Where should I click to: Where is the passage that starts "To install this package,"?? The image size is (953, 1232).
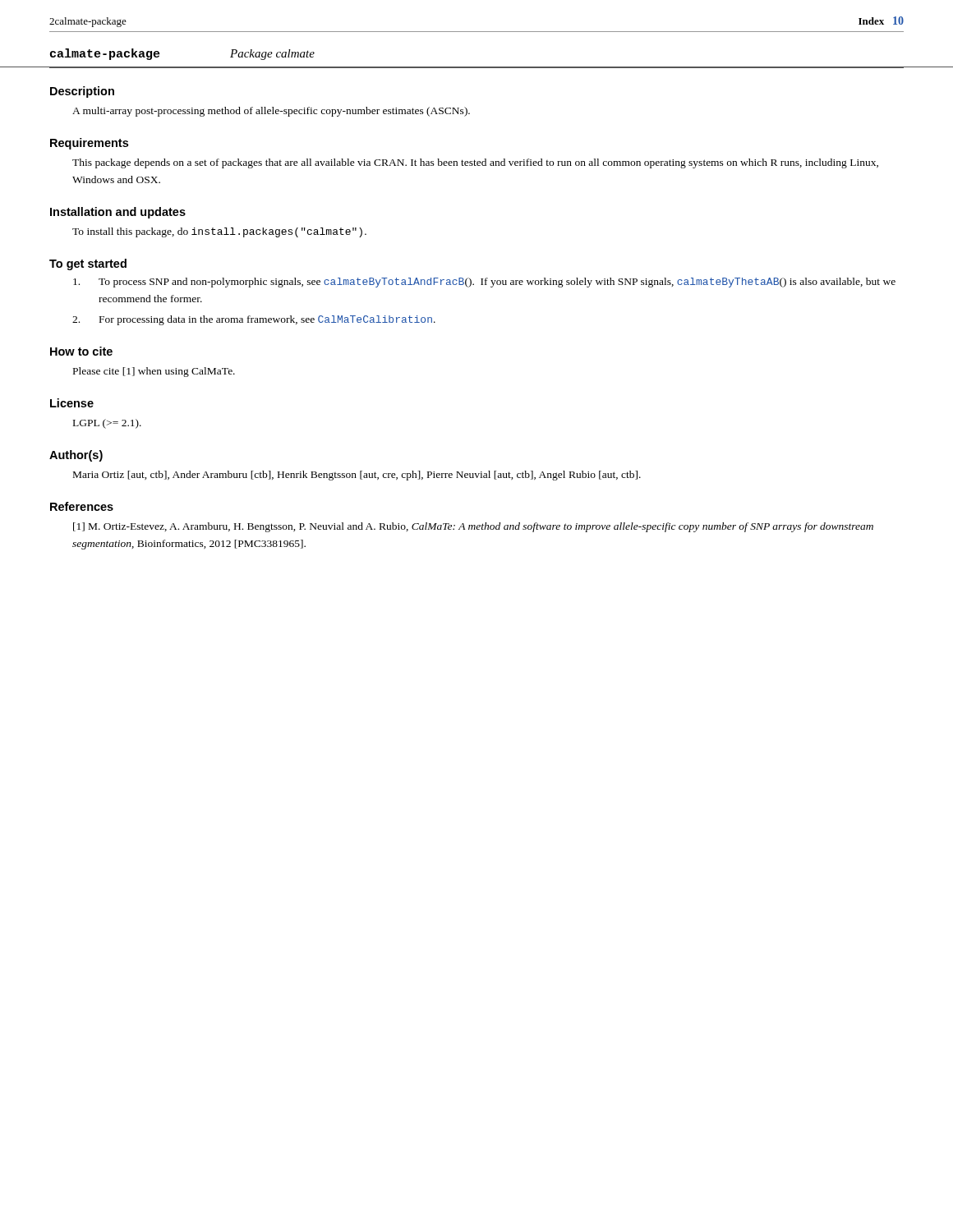click(220, 231)
